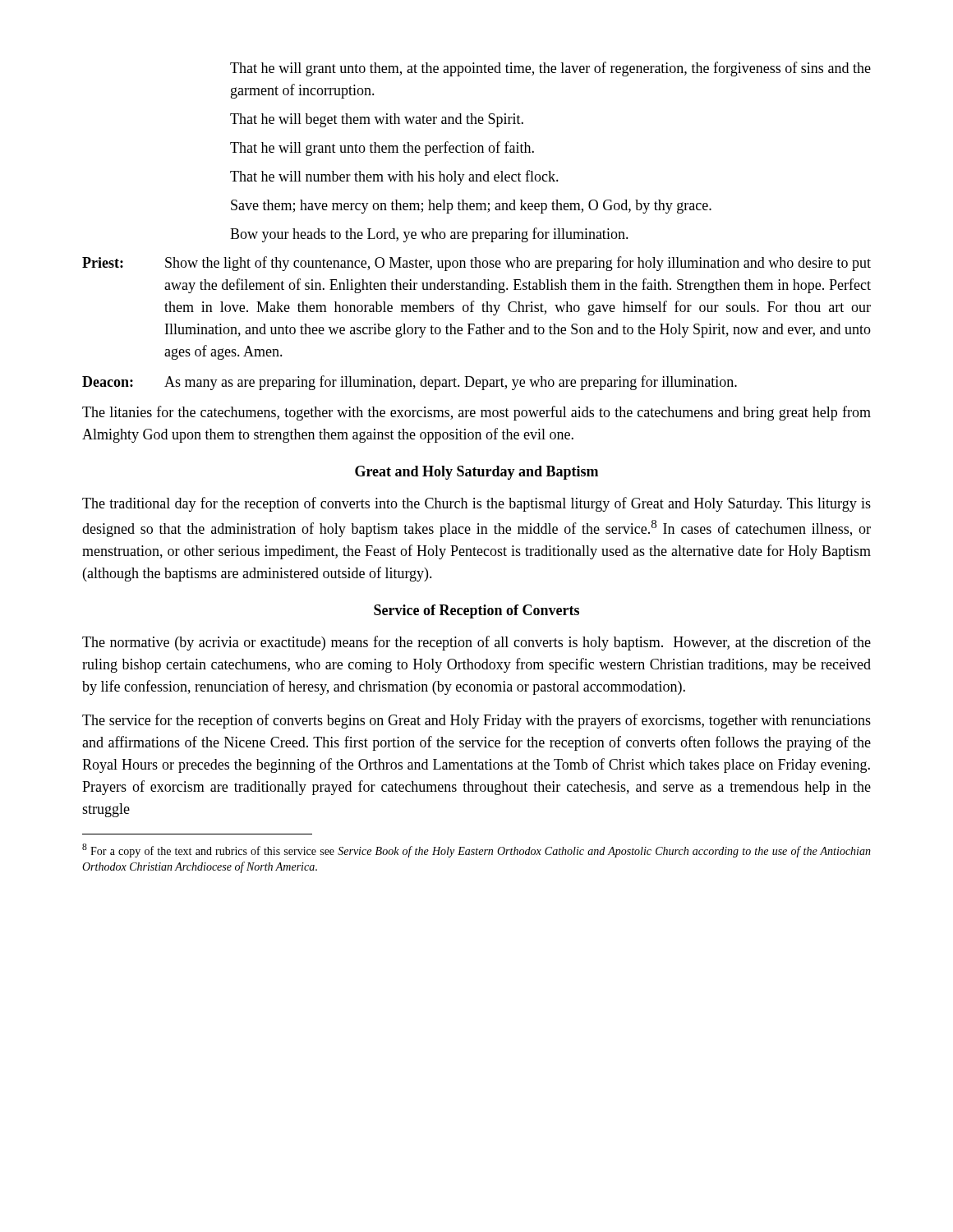The image size is (953, 1232).
Task: Find the list item with the text "That he will number them with"
Action: [x=550, y=177]
